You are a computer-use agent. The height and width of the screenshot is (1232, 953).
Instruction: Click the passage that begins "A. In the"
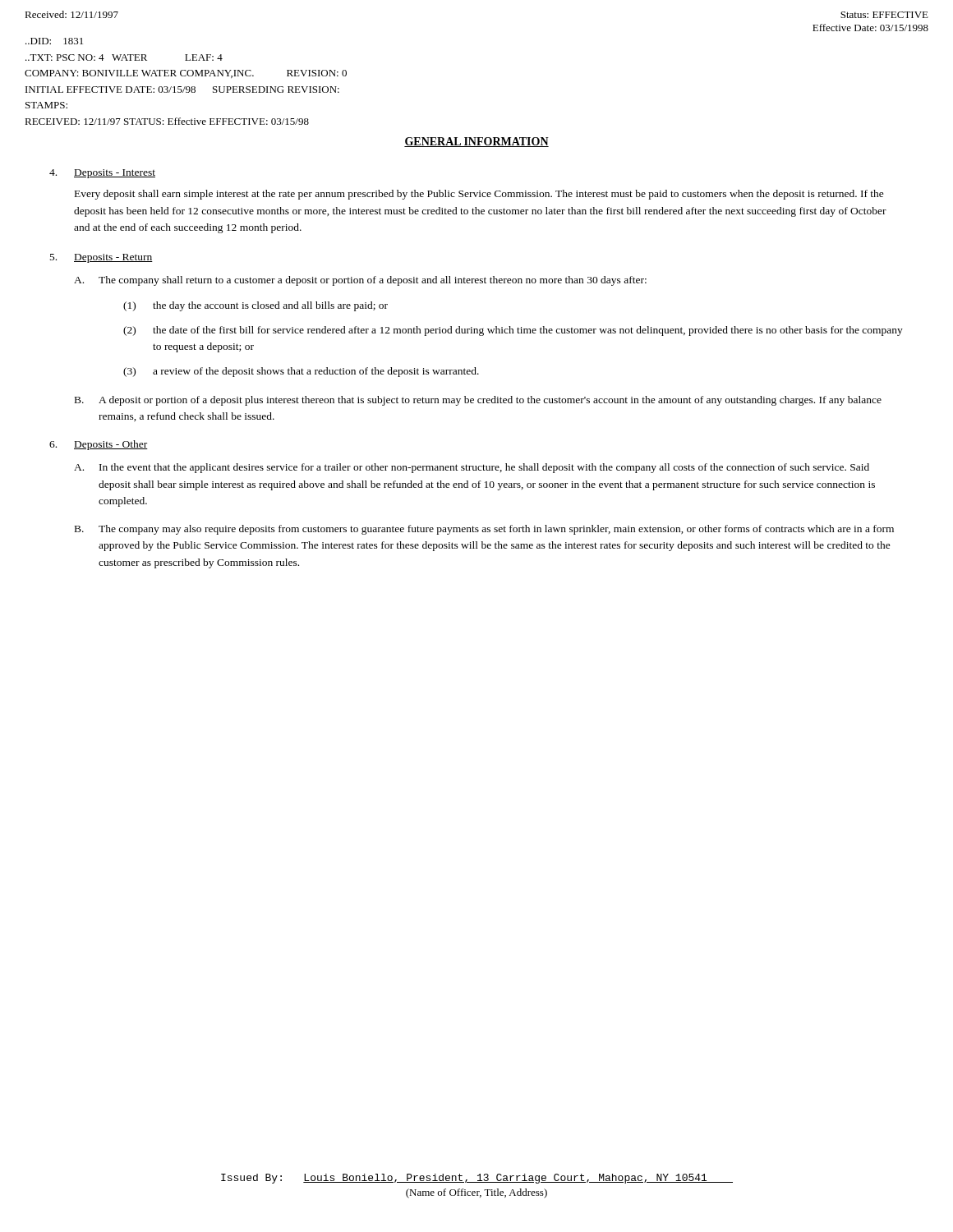click(x=489, y=484)
